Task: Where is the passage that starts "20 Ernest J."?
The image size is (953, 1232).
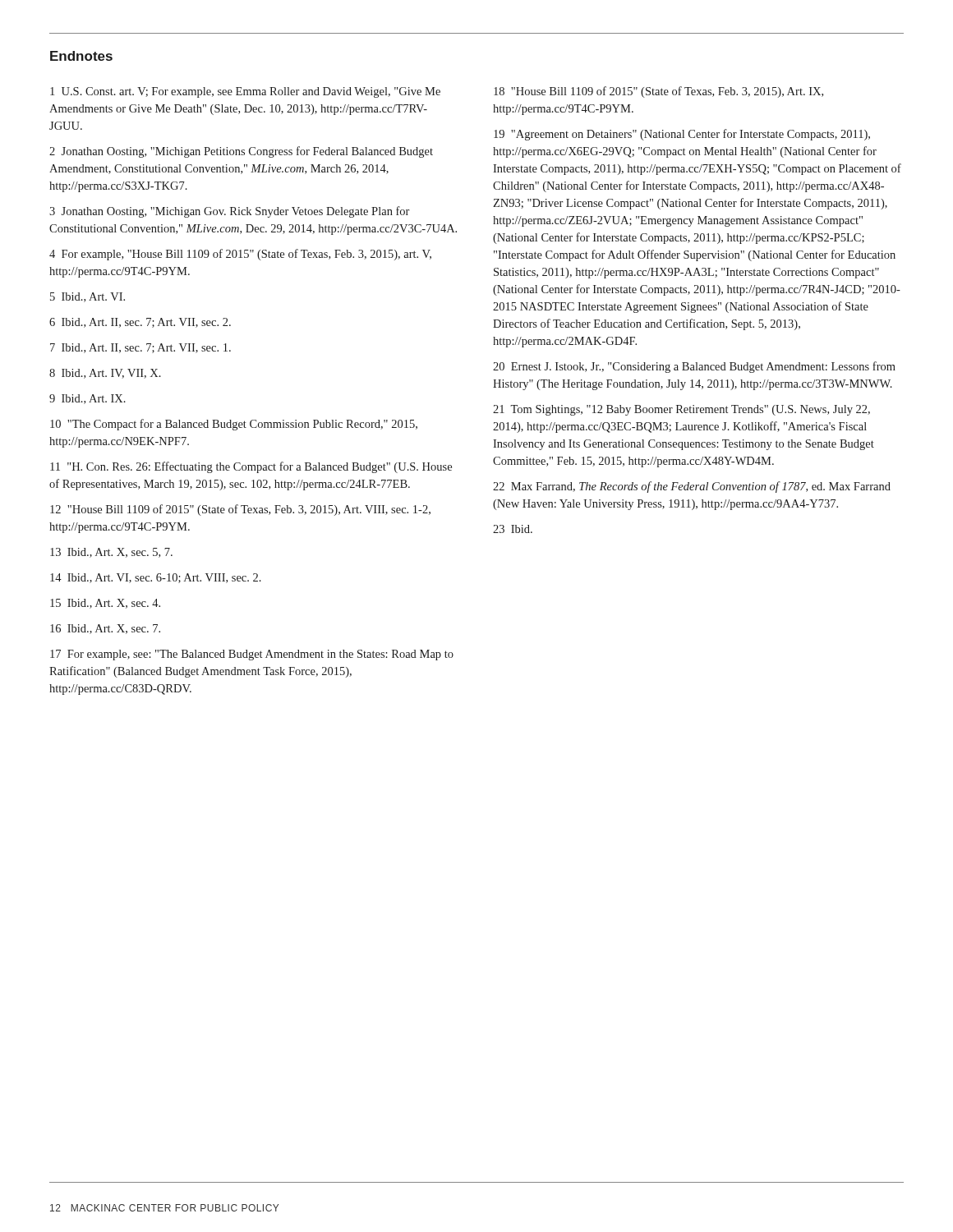Action: tap(694, 375)
